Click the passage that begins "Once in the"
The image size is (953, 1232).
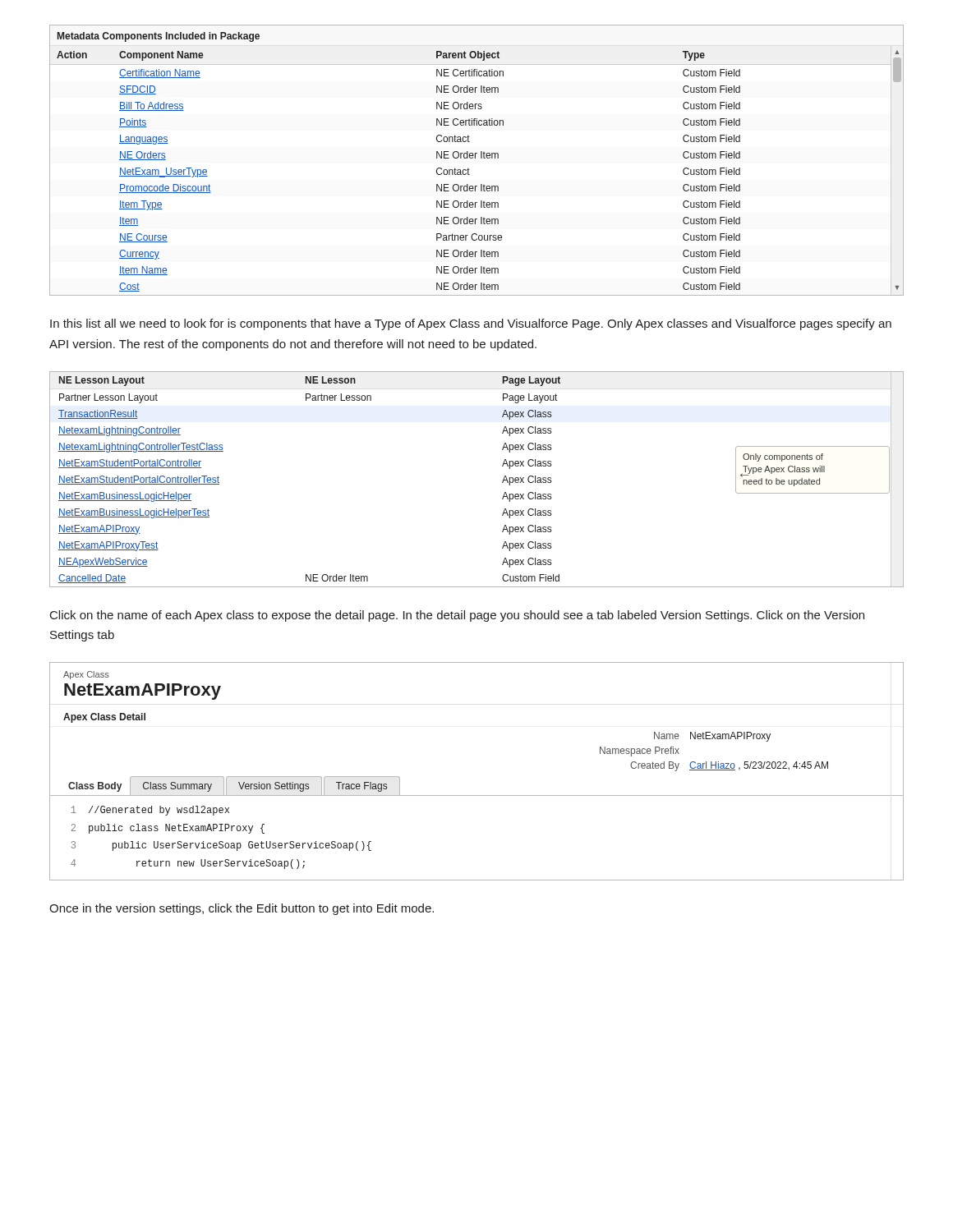point(242,908)
